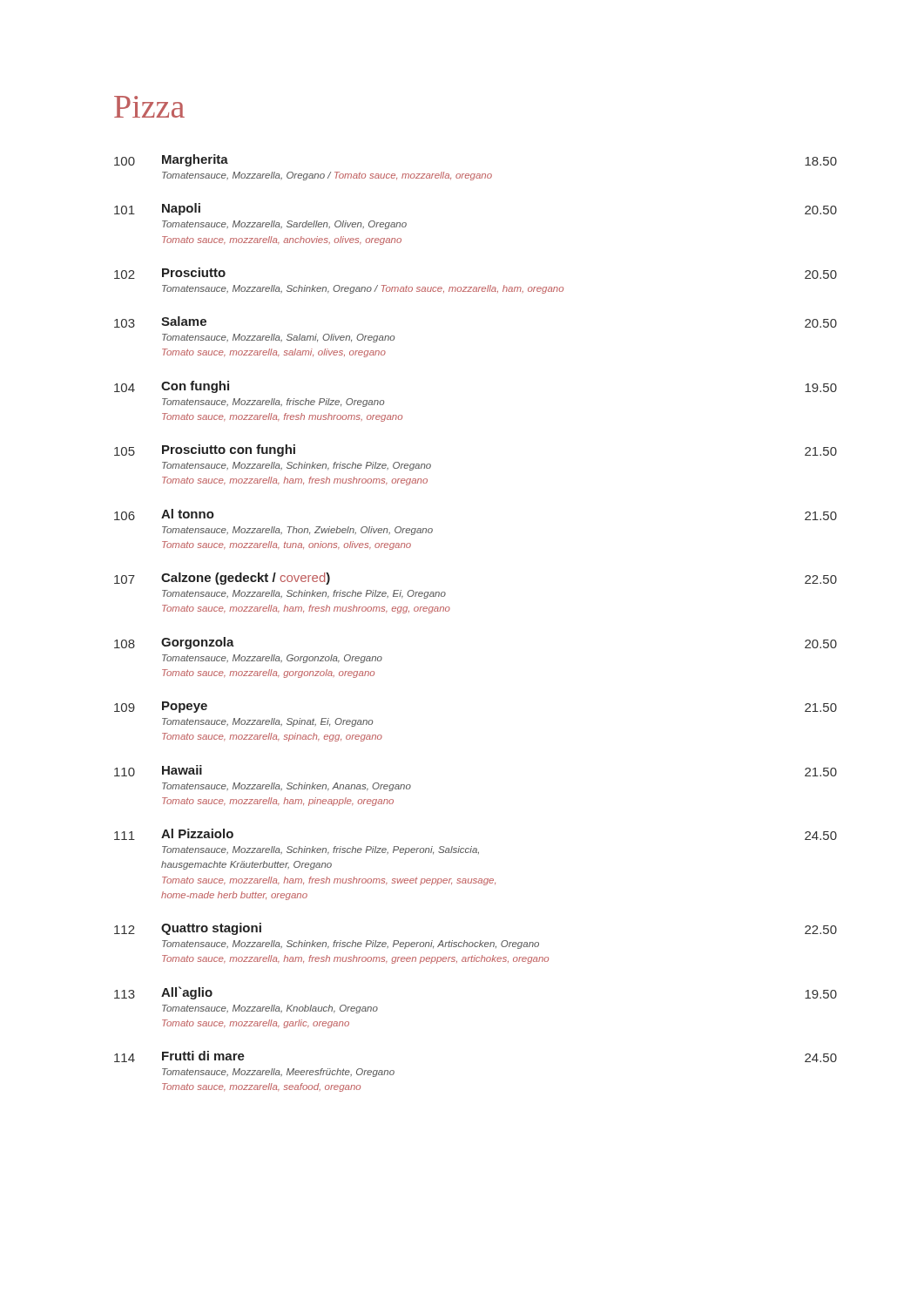
Task: Navigate to the region starting "104 Con funghi Tomatensauce, Mozzarella, frische Pilze,"
Action: [196, 386]
